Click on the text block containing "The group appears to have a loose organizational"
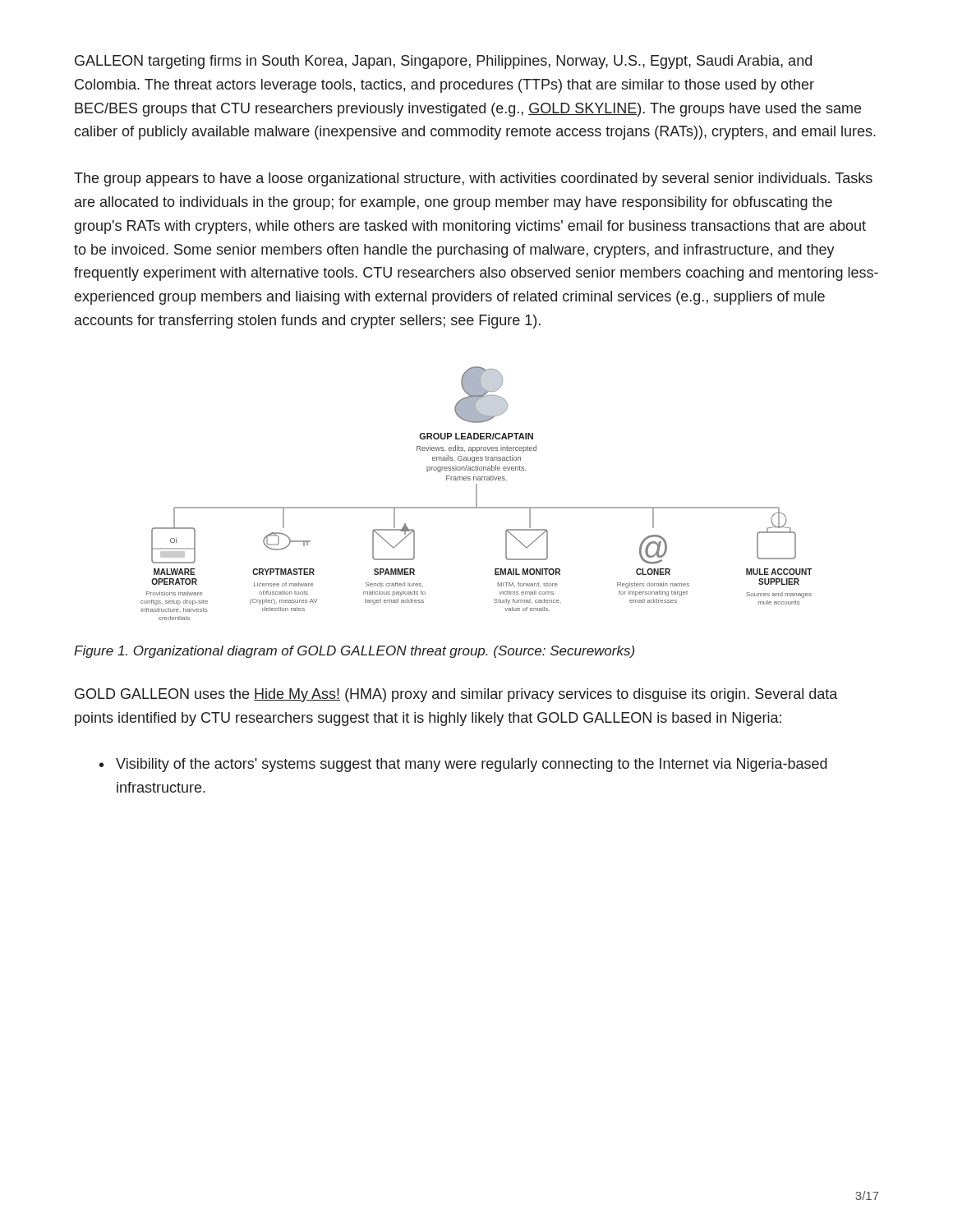 [476, 249]
